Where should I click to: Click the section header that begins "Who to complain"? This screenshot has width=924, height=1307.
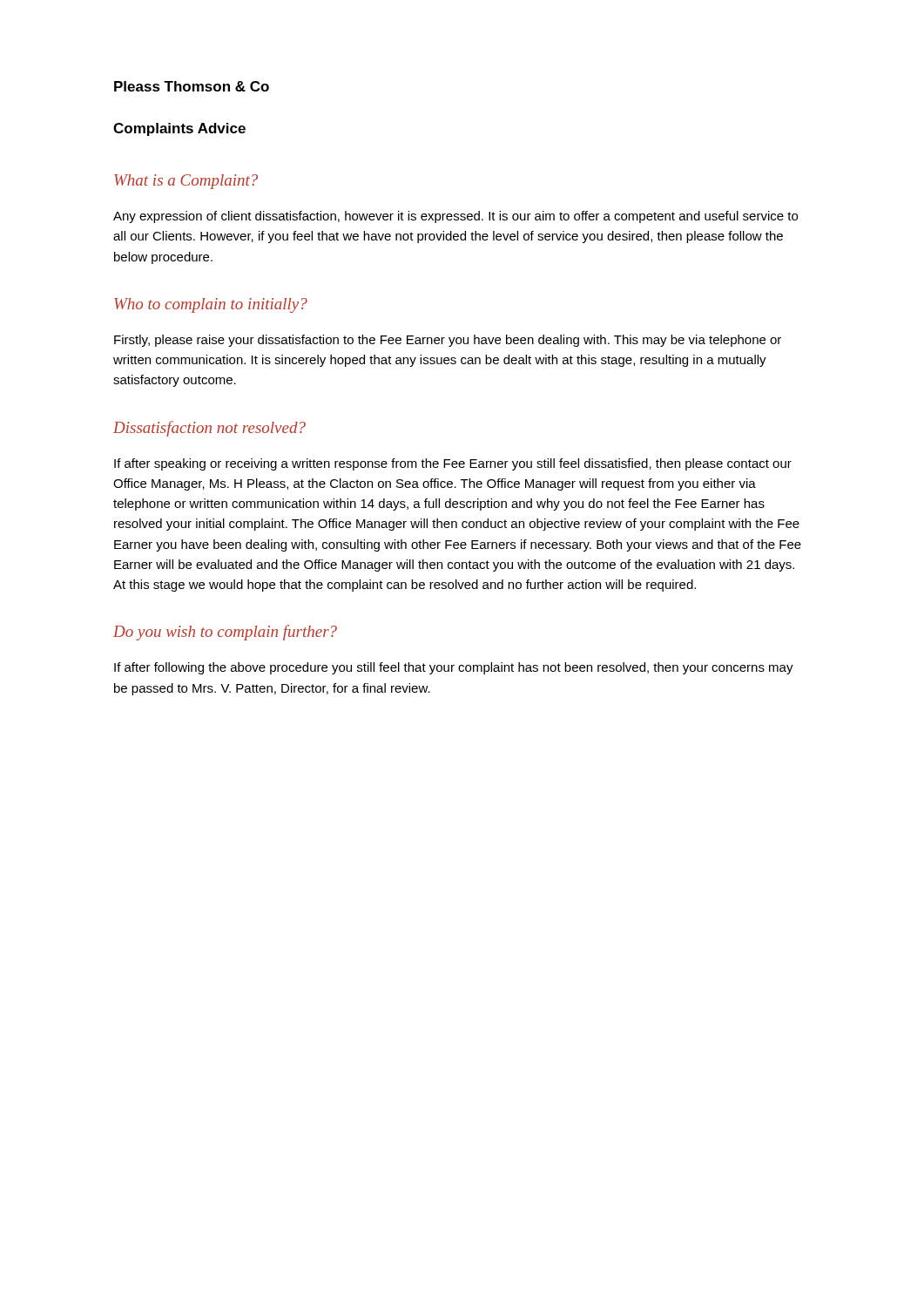tap(210, 303)
